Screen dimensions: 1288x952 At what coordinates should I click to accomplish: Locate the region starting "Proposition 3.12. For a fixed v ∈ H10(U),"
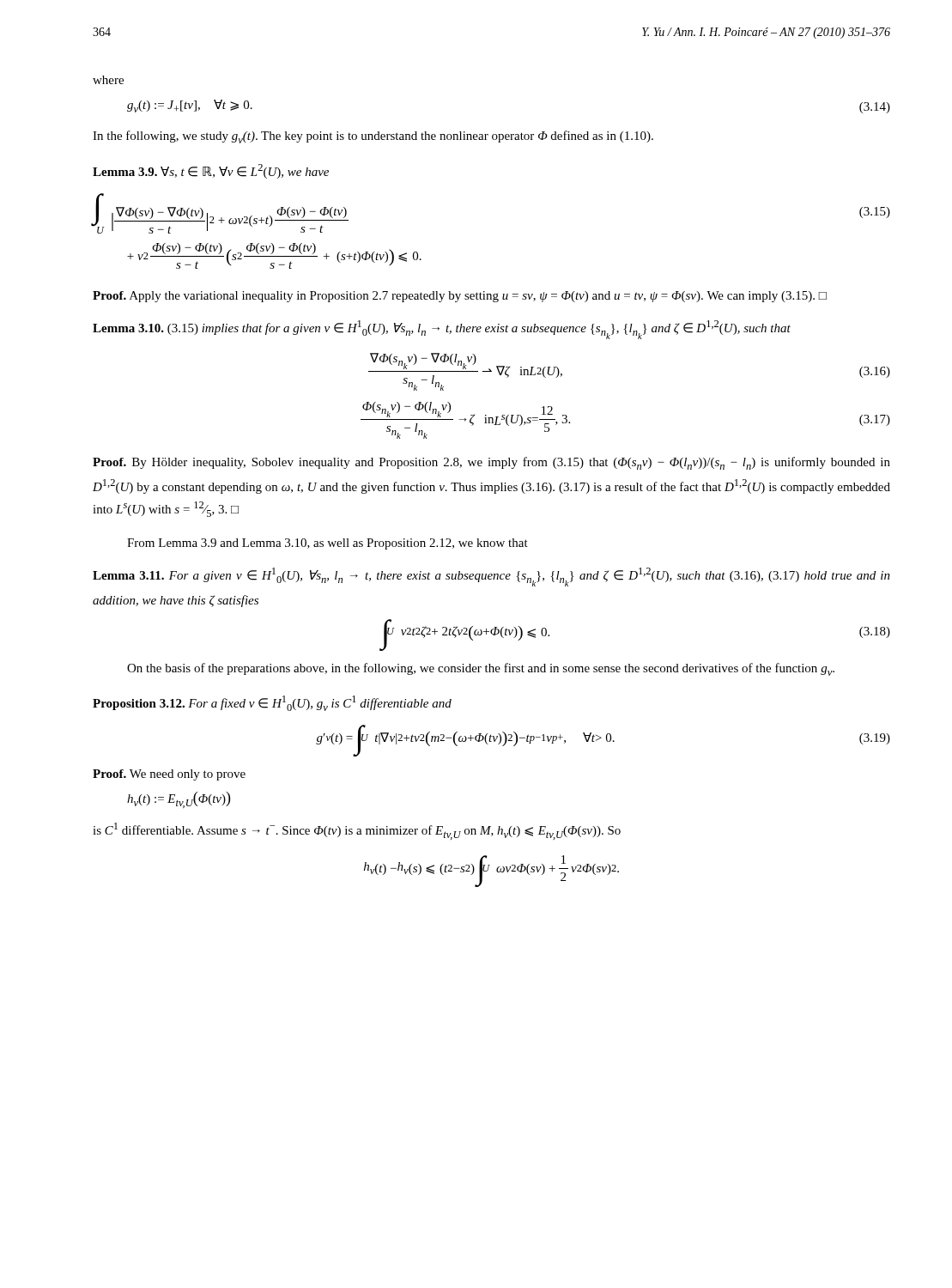pos(272,703)
